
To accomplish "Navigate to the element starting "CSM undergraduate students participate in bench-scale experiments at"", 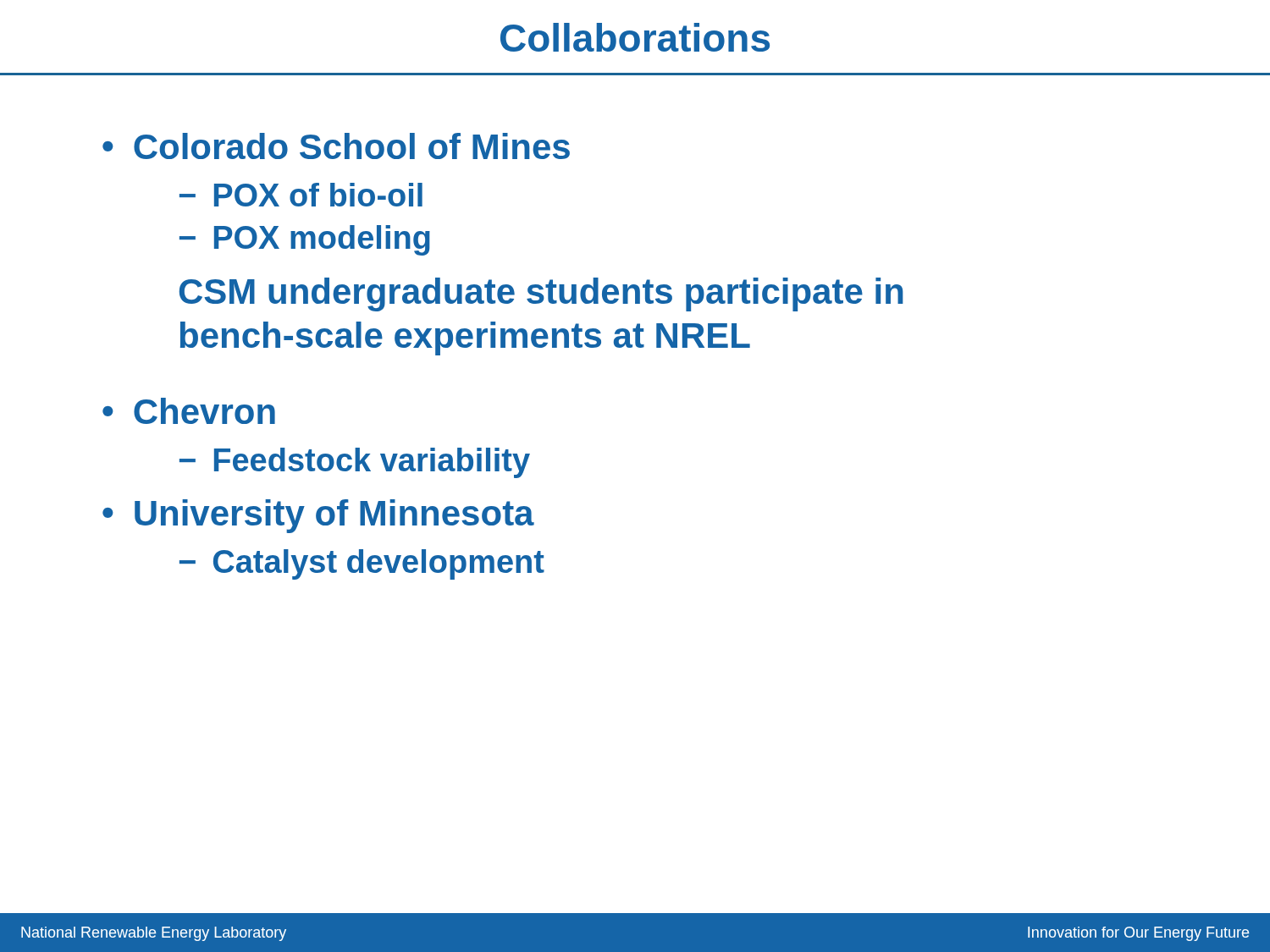I will point(541,313).
